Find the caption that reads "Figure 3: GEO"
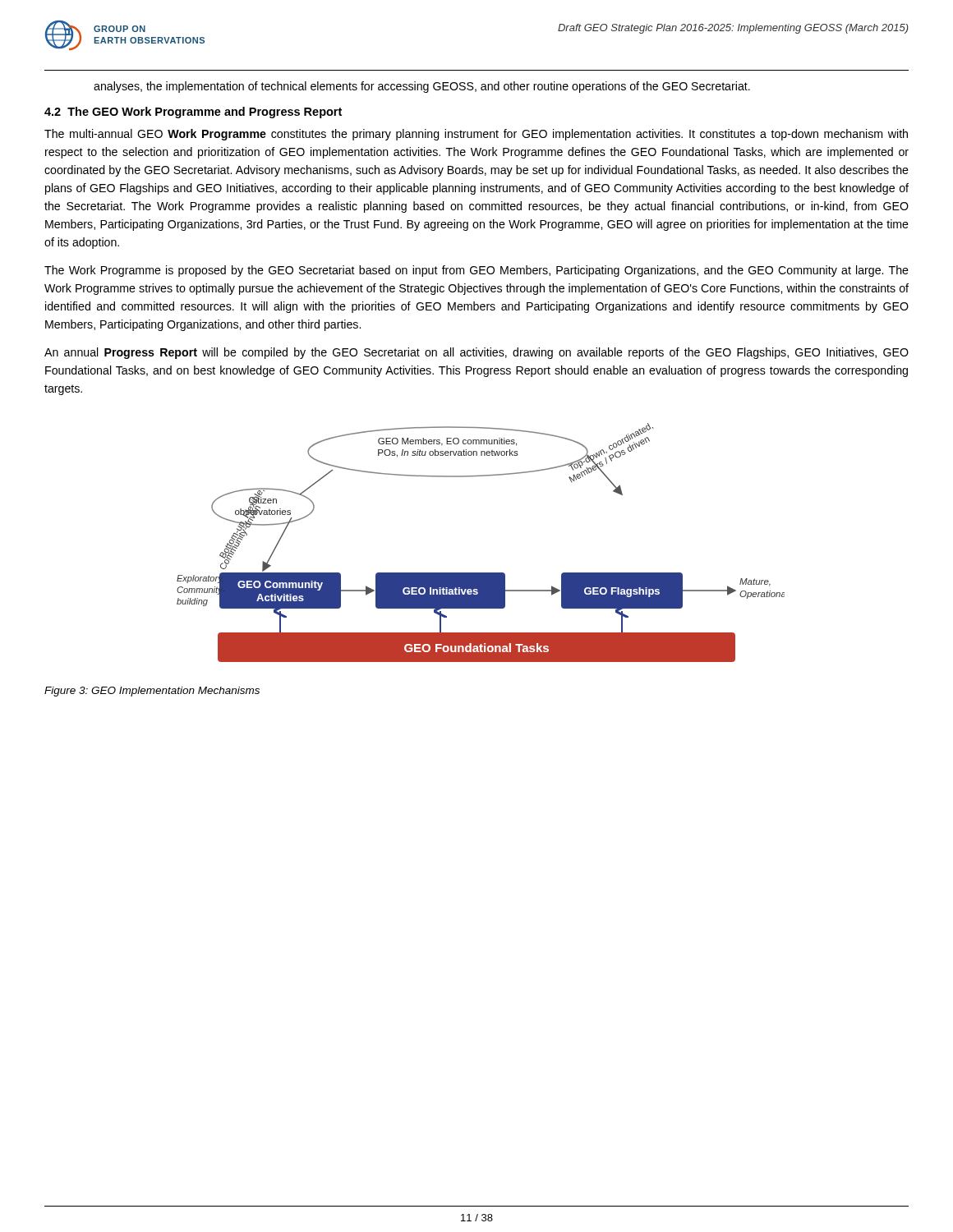Viewport: 953px width, 1232px height. tap(152, 690)
